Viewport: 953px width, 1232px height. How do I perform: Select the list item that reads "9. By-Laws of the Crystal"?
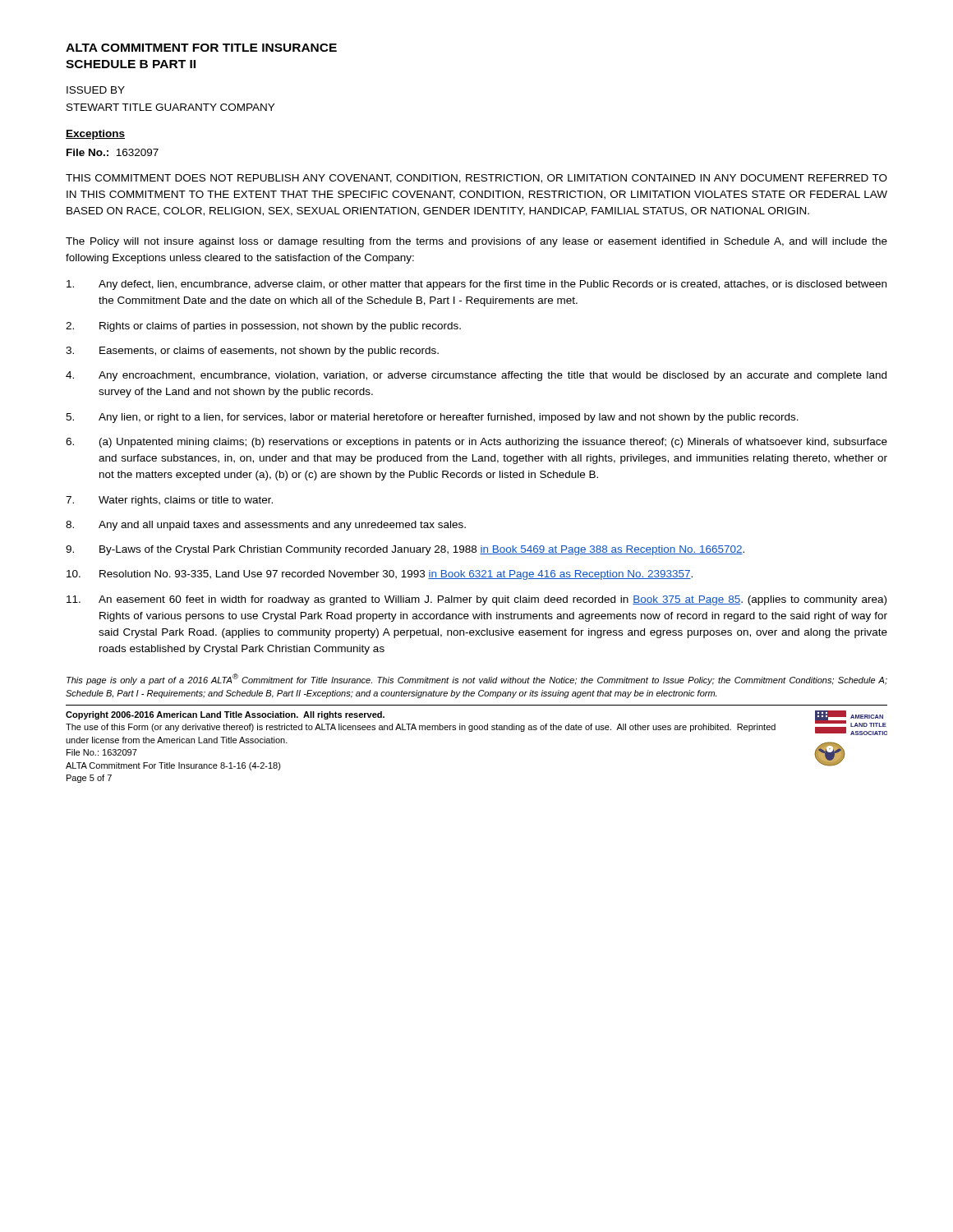(476, 550)
